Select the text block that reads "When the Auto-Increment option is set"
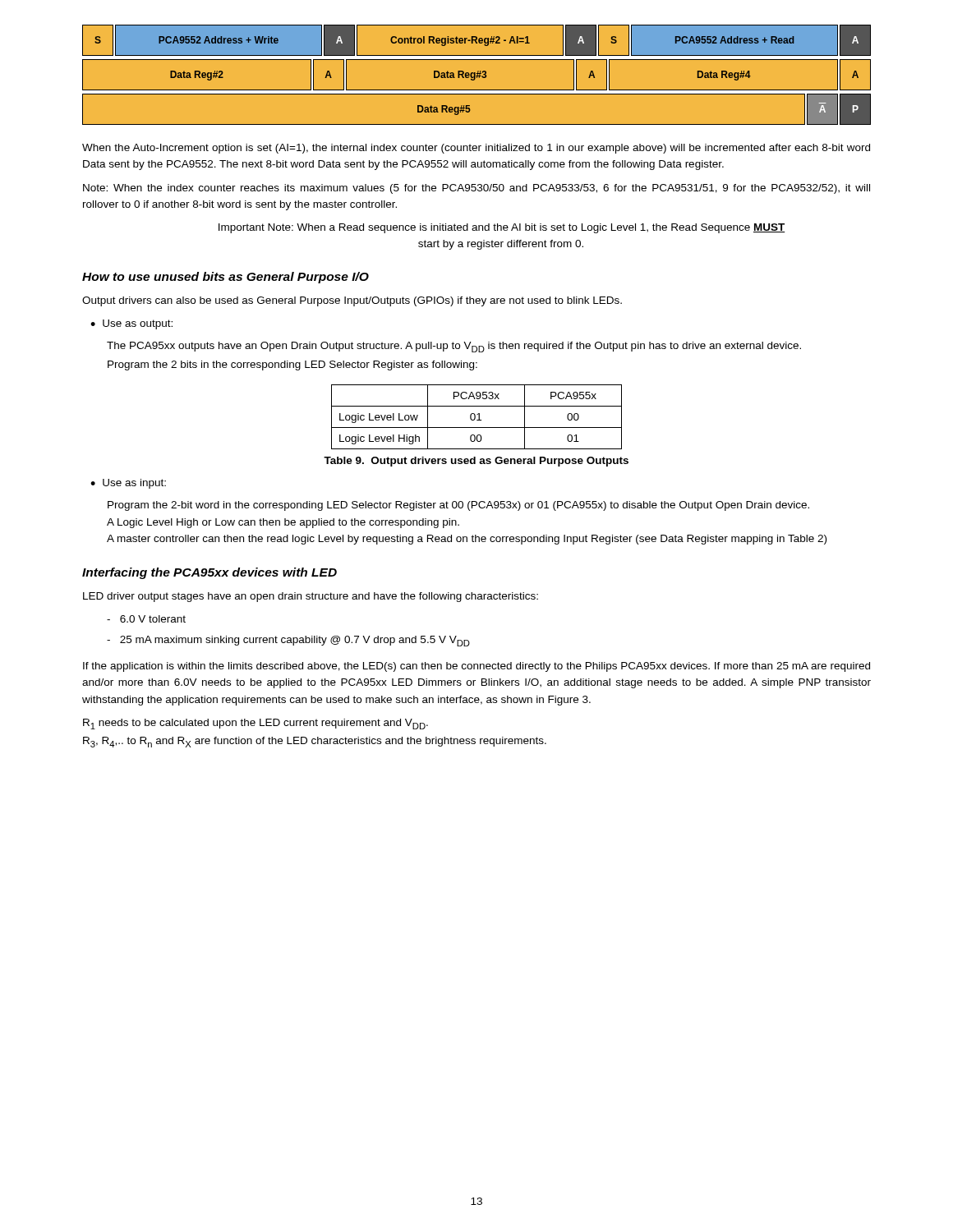953x1232 pixels. [476, 156]
